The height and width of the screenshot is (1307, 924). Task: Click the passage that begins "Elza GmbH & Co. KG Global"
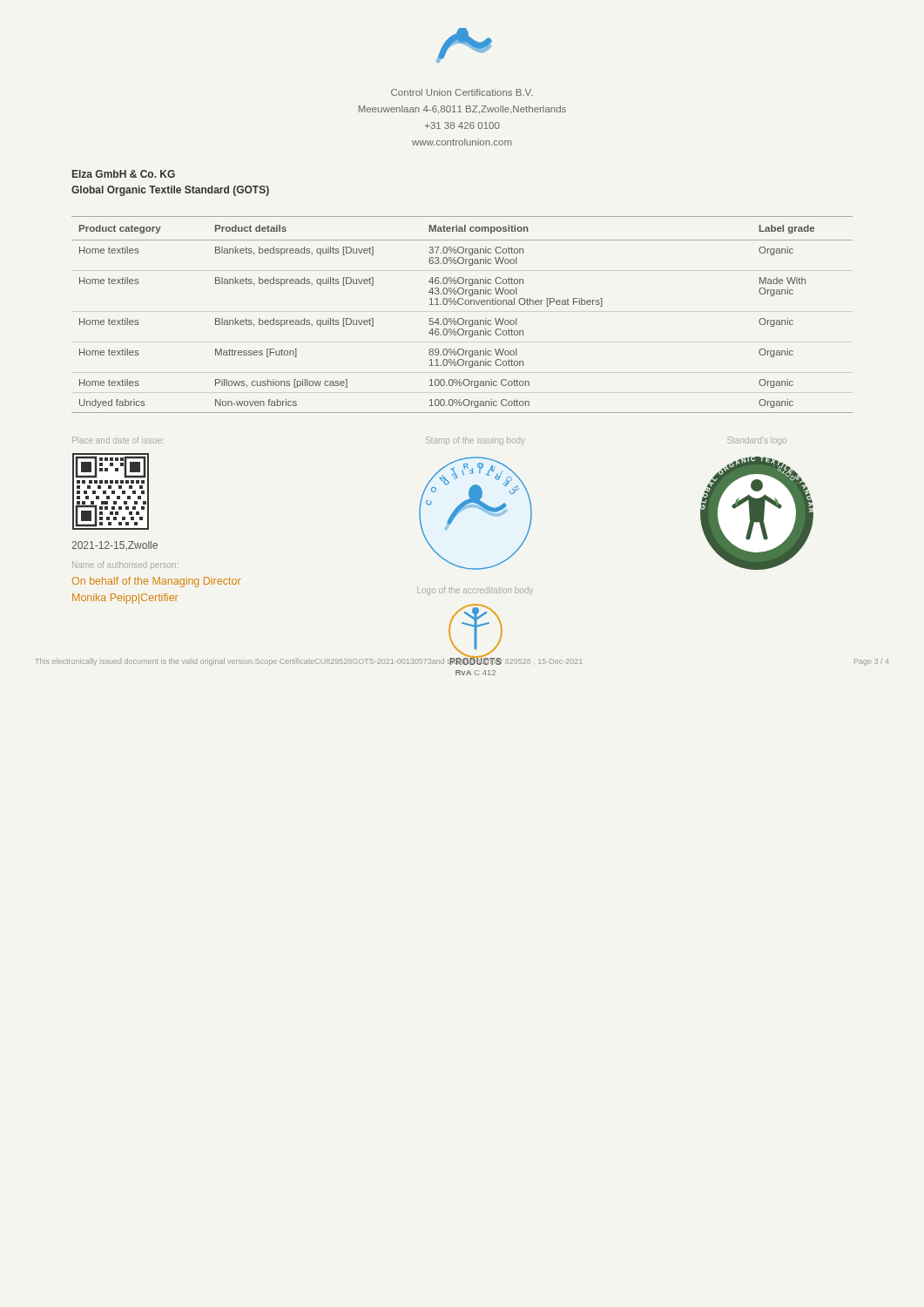tap(170, 182)
